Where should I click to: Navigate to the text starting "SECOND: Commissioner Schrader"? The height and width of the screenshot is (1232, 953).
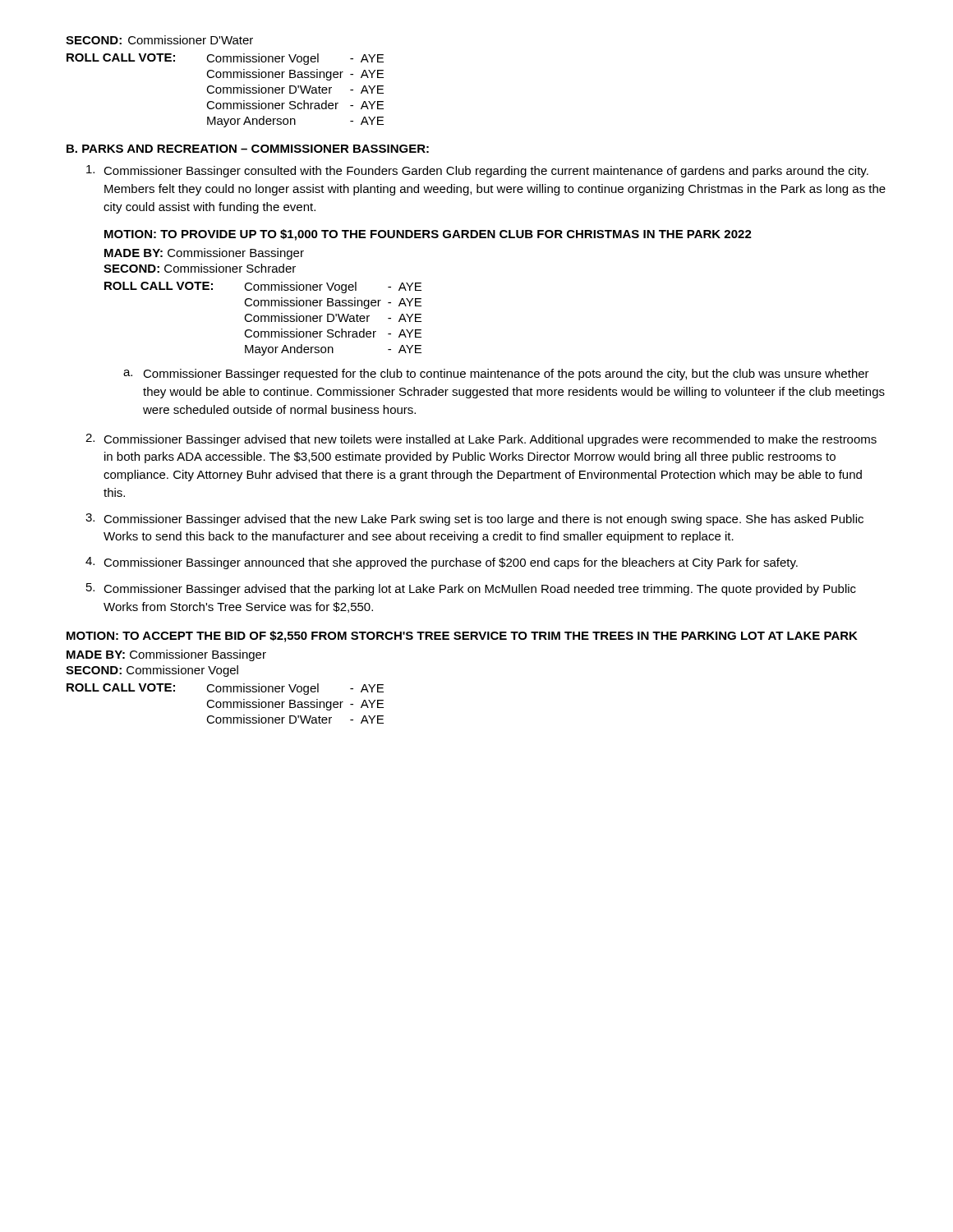tap(200, 268)
